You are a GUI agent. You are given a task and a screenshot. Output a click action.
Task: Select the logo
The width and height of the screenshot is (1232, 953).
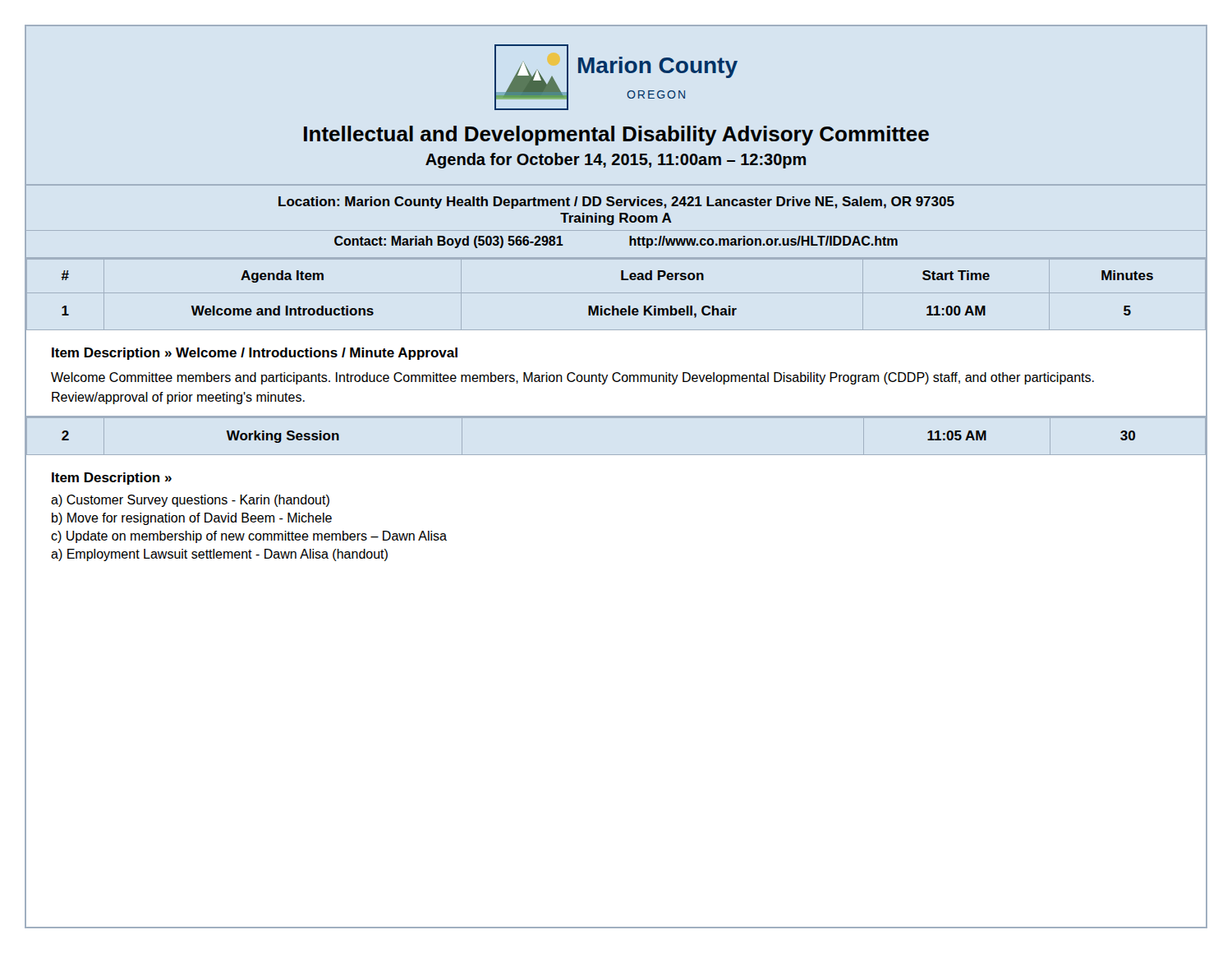[535, 79]
